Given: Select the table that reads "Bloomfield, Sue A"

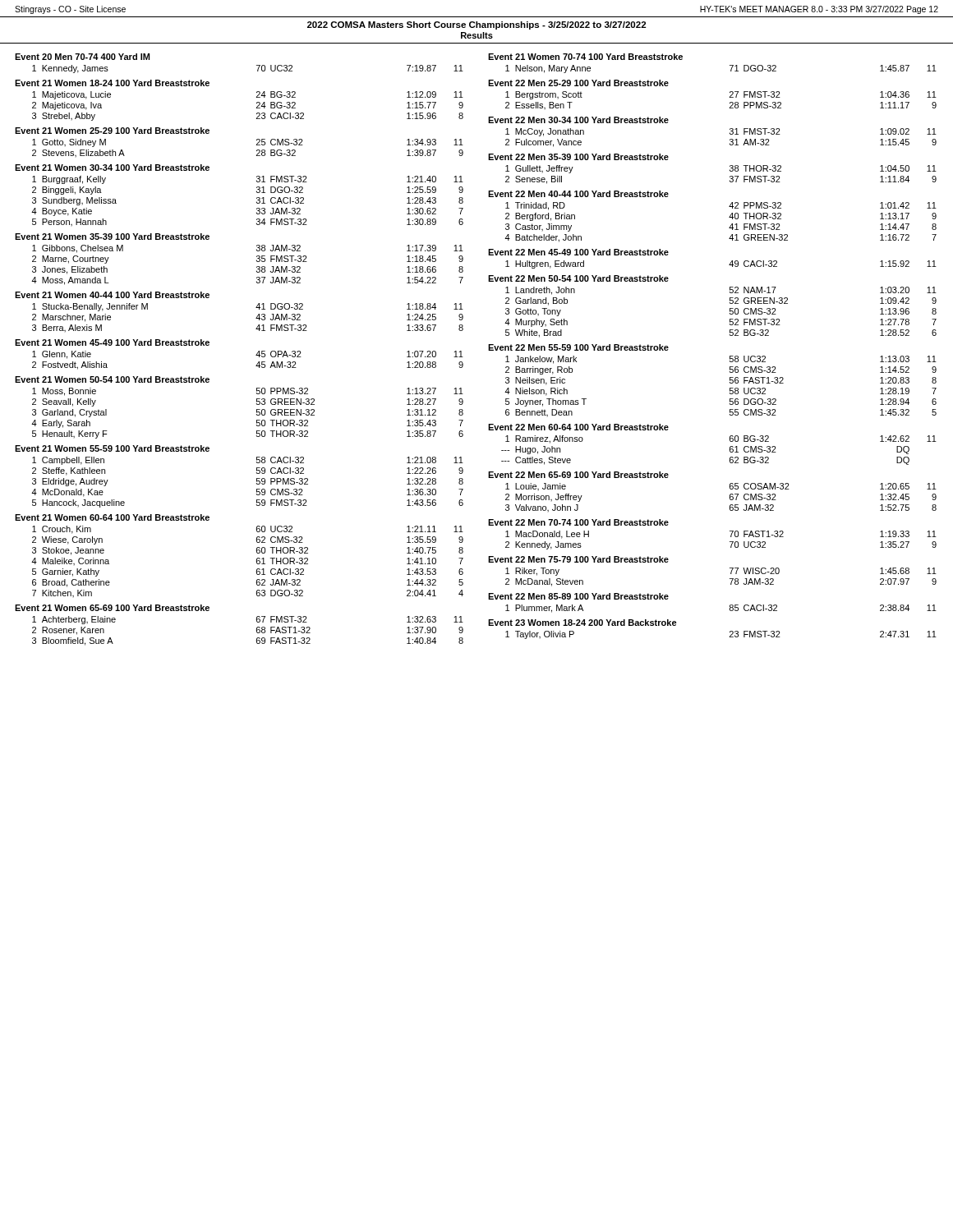Looking at the screenshot, I should pyautogui.click(x=240, y=630).
